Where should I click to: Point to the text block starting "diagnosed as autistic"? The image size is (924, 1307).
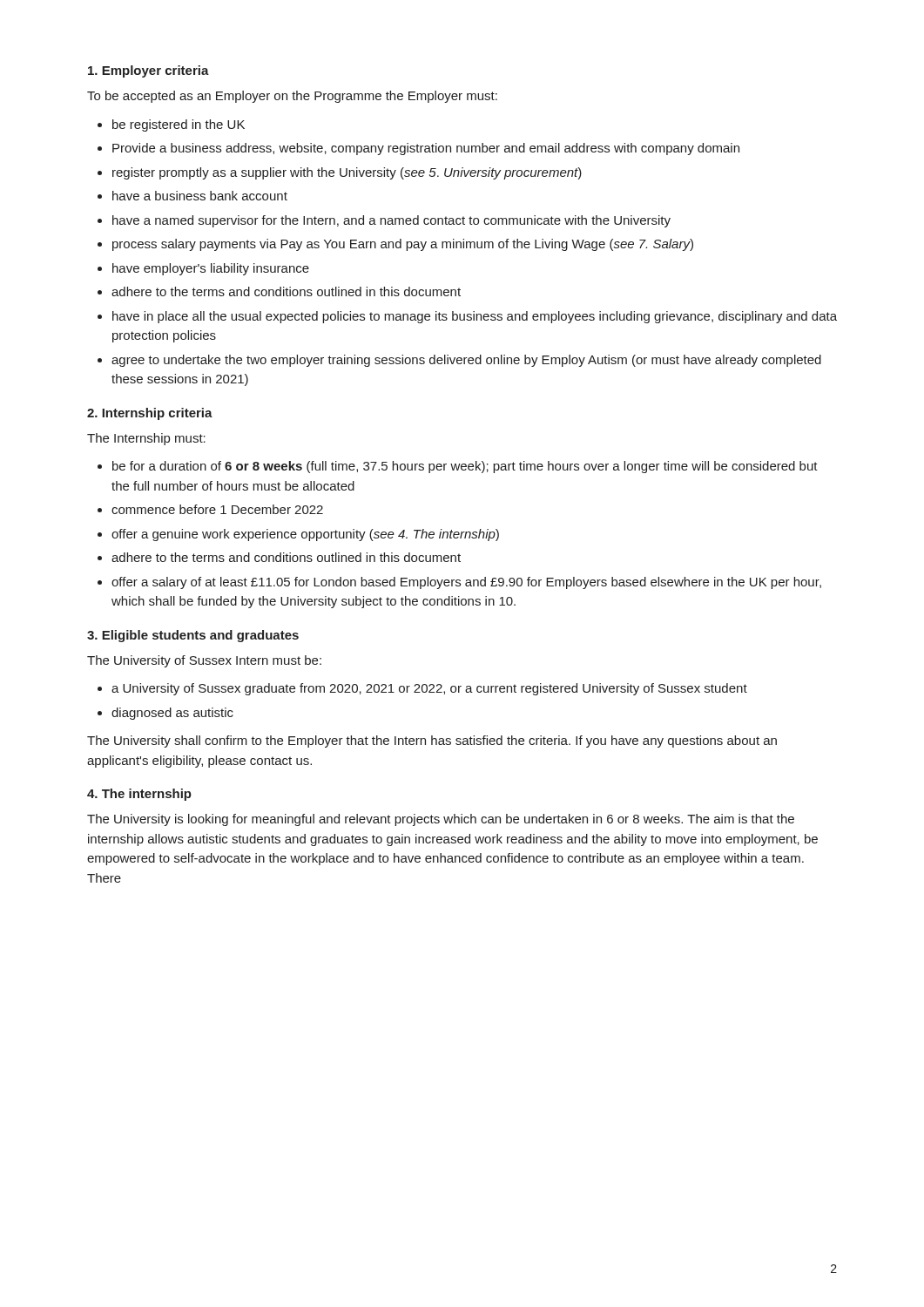pos(172,712)
